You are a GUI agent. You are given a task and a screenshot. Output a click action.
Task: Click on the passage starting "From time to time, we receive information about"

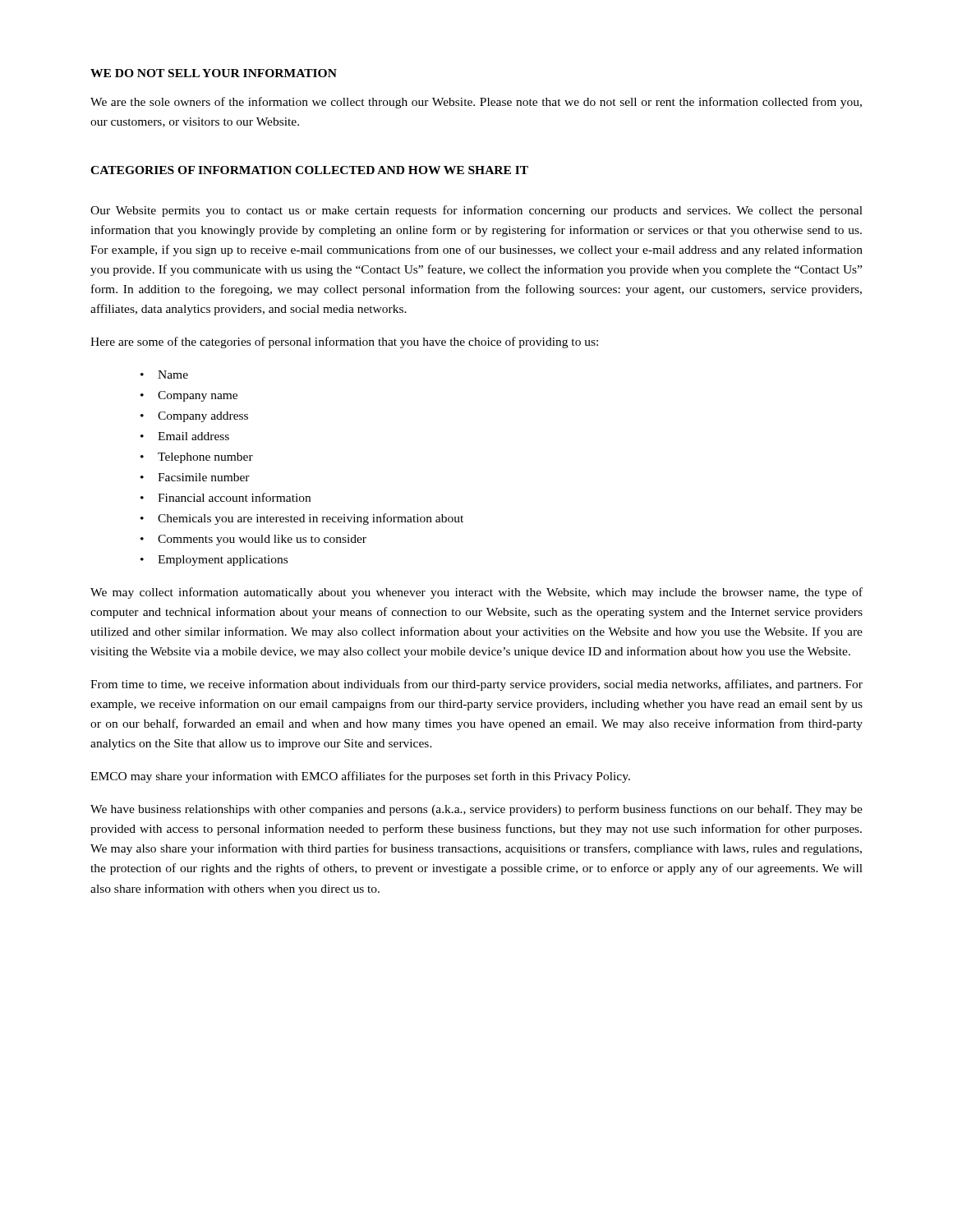476,714
